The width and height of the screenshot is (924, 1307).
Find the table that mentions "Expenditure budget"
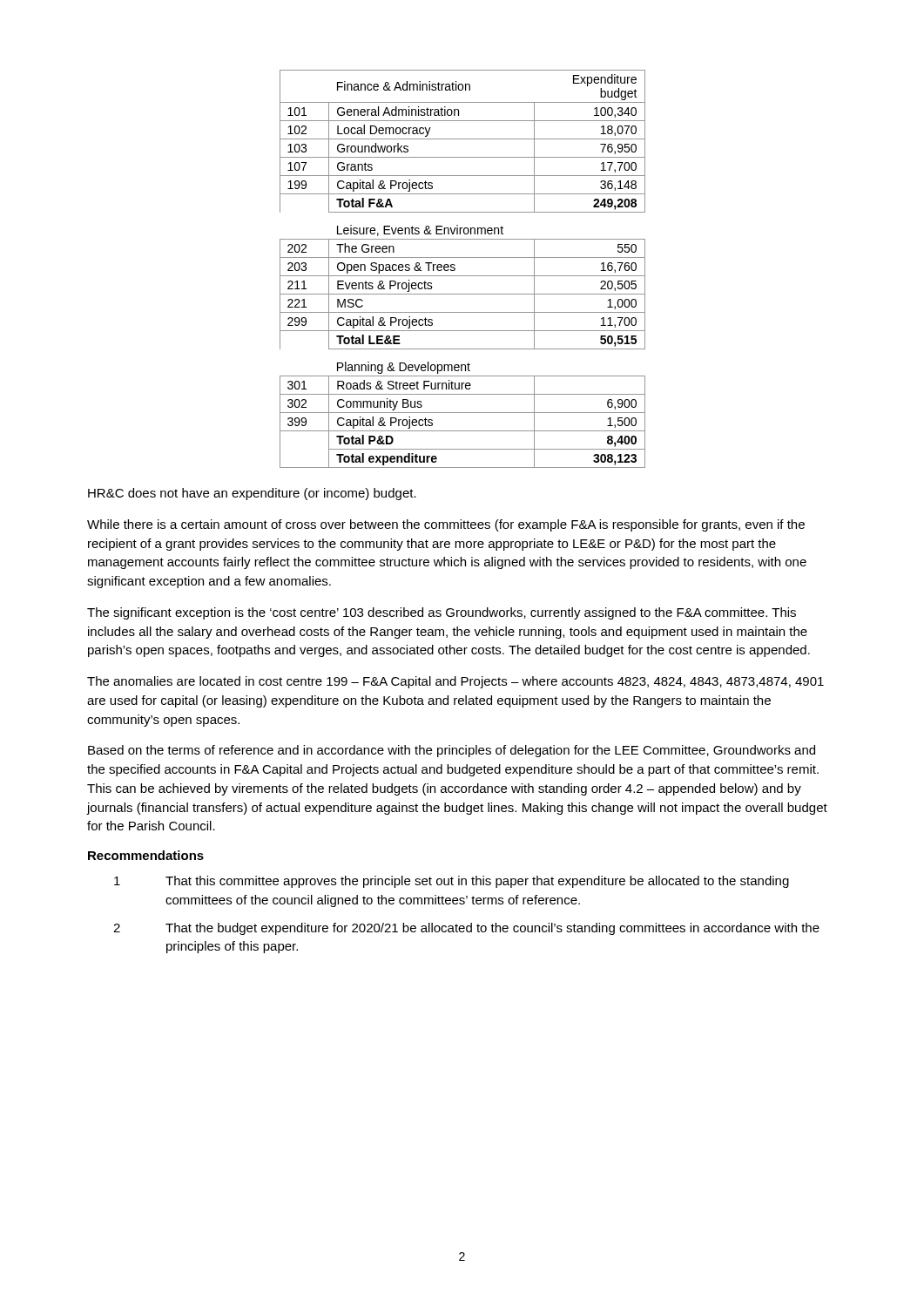pos(462,269)
